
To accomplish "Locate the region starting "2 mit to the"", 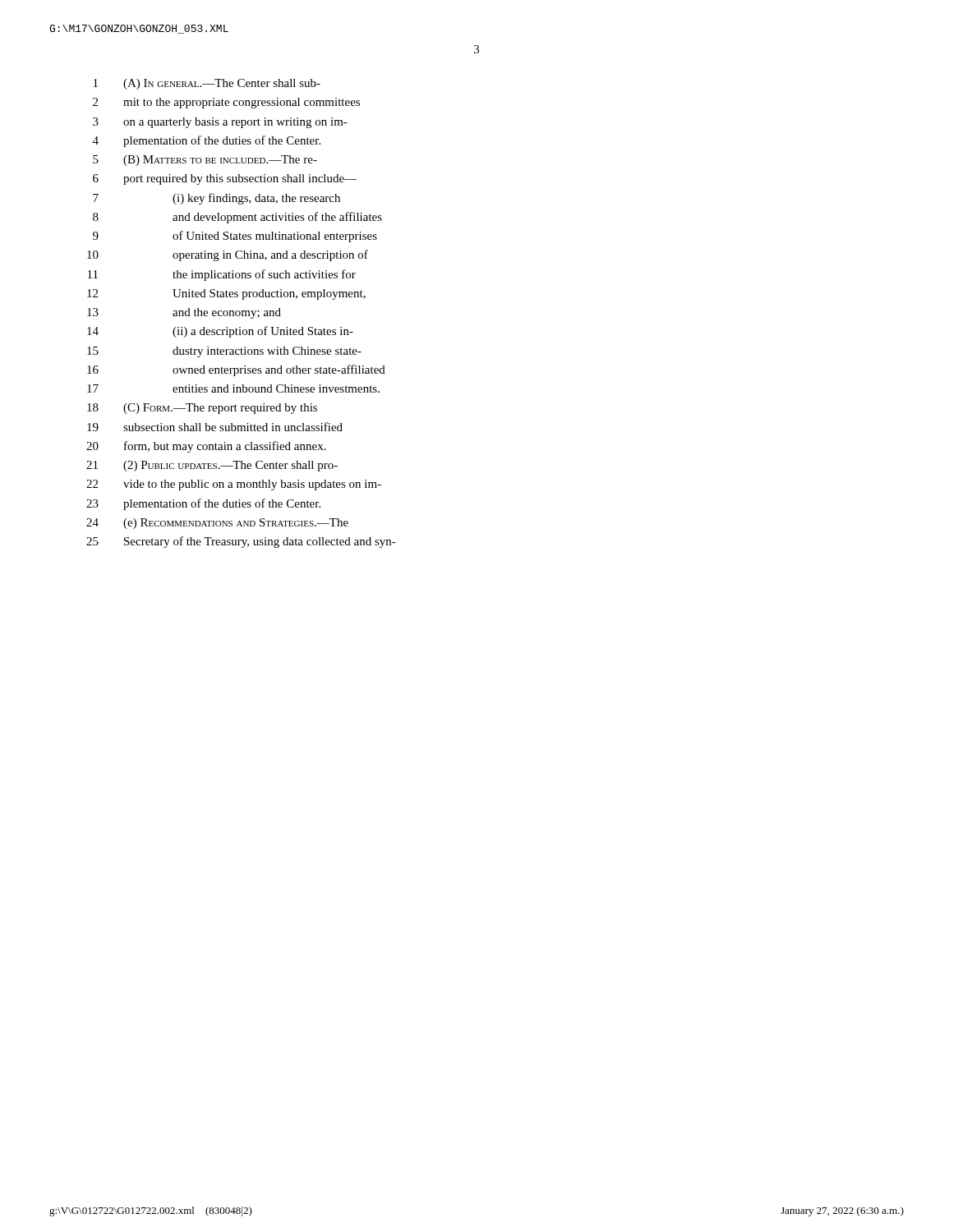I will click(x=226, y=103).
